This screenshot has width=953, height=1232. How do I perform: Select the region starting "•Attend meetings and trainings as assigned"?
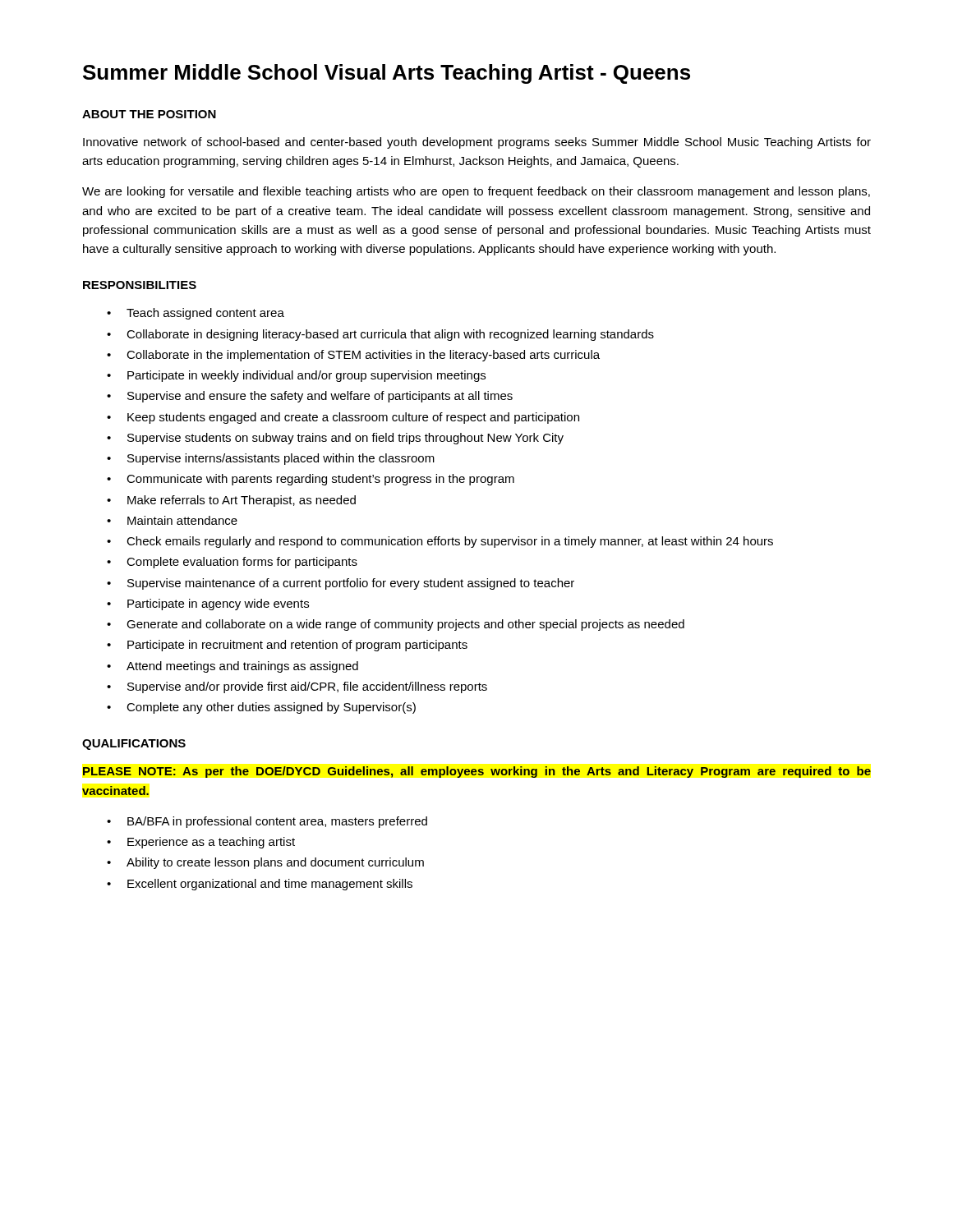[233, 665]
